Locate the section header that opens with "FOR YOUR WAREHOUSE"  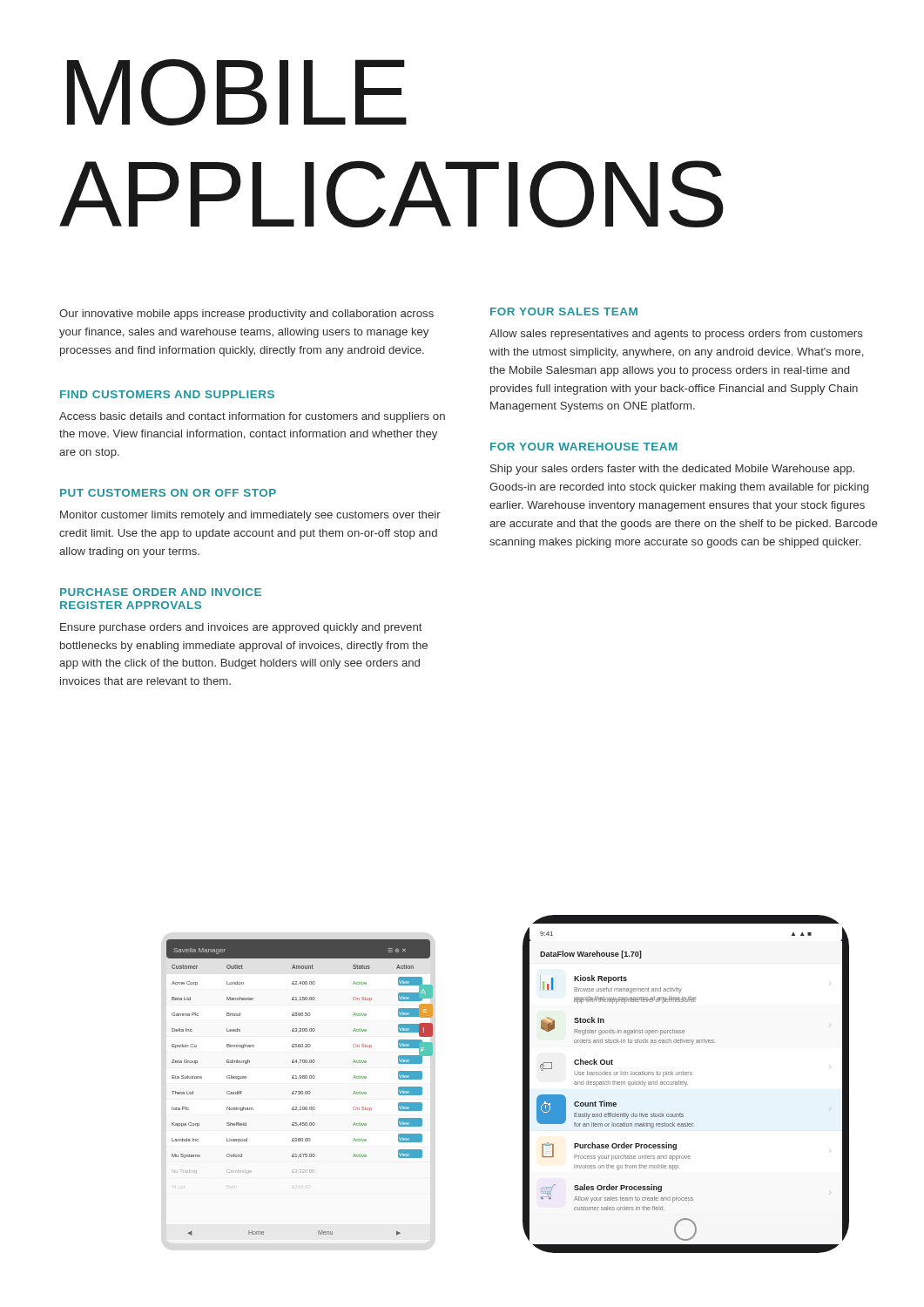[x=584, y=447]
